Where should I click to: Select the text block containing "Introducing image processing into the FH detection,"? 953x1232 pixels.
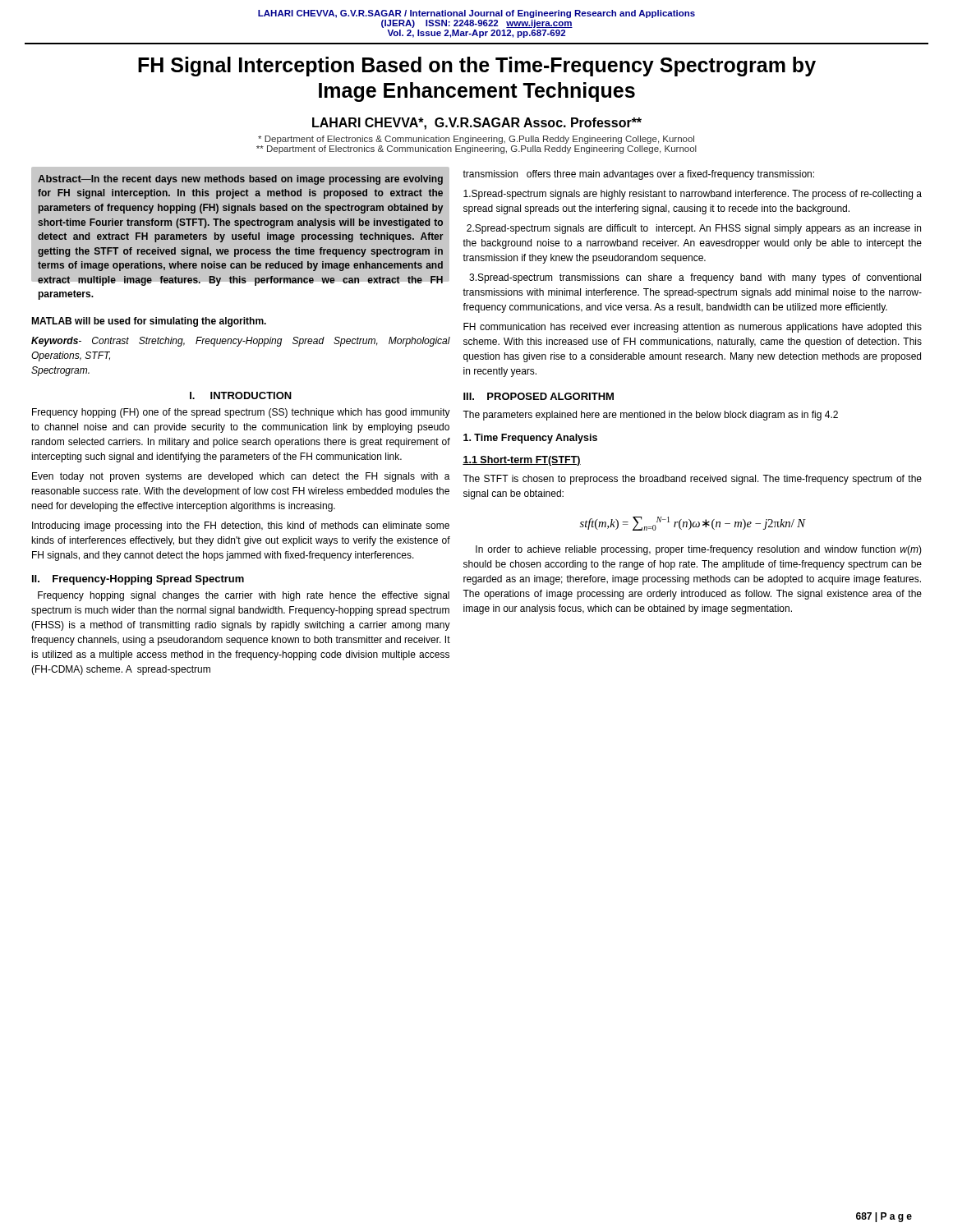[241, 540]
